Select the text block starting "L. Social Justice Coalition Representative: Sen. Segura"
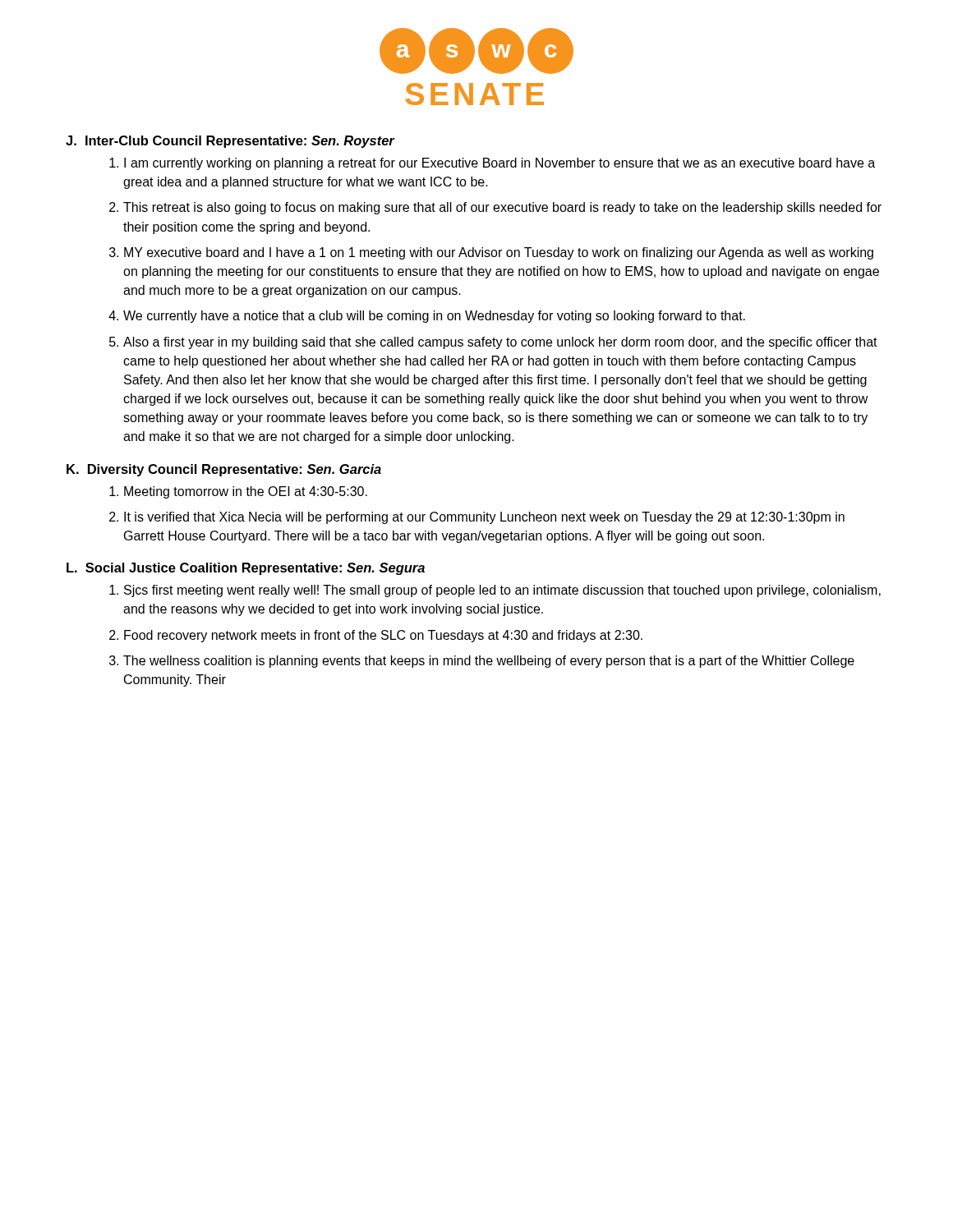The image size is (953, 1232). point(245,568)
